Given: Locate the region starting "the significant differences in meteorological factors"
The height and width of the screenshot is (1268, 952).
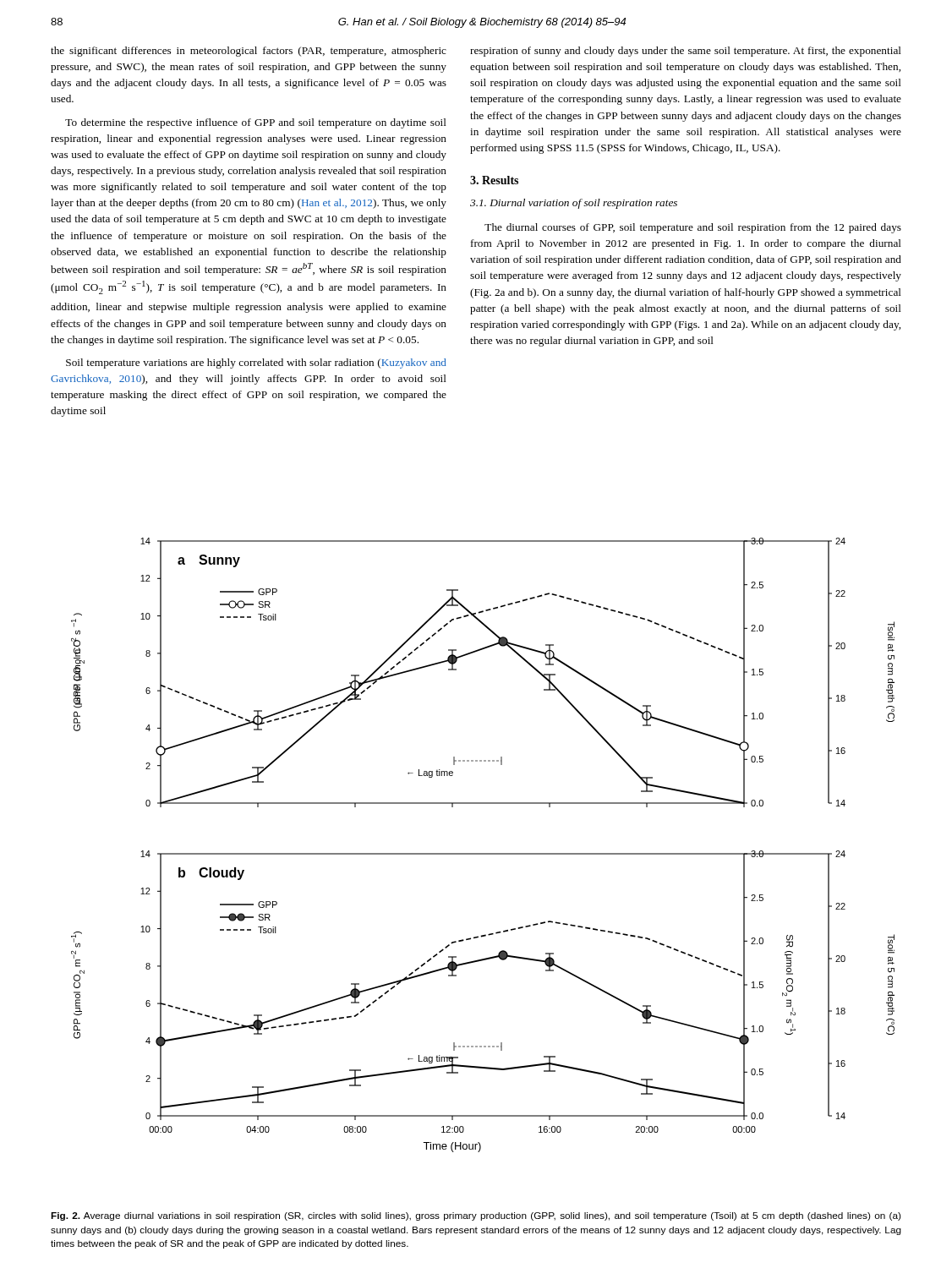Looking at the screenshot, I should pyautogui.click(x=249, y=75).
